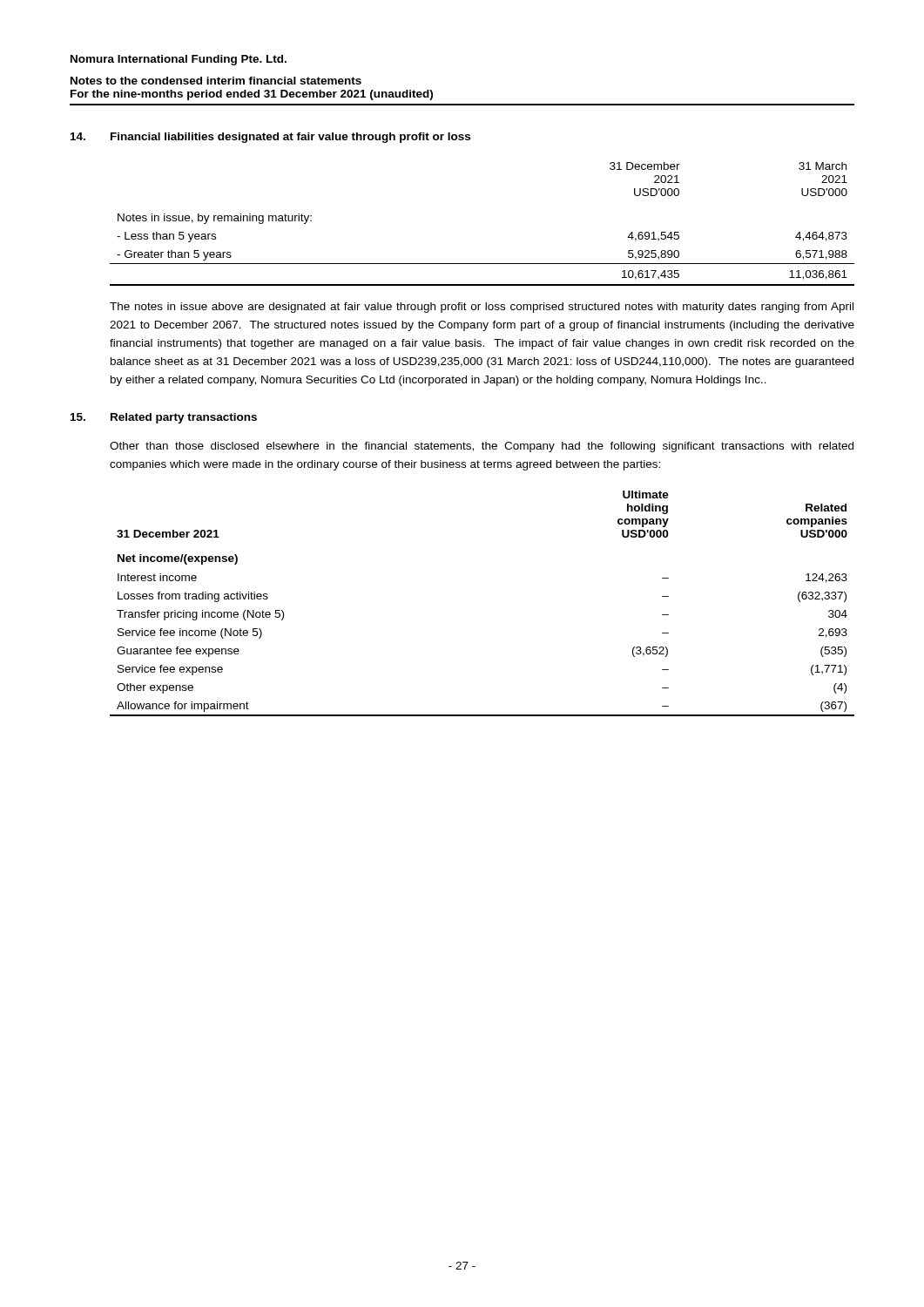Screen dimensions: 1307x924
Task: Click the section header that begins "14. Financial liabilities designated at"
Action: pos(270,136)
